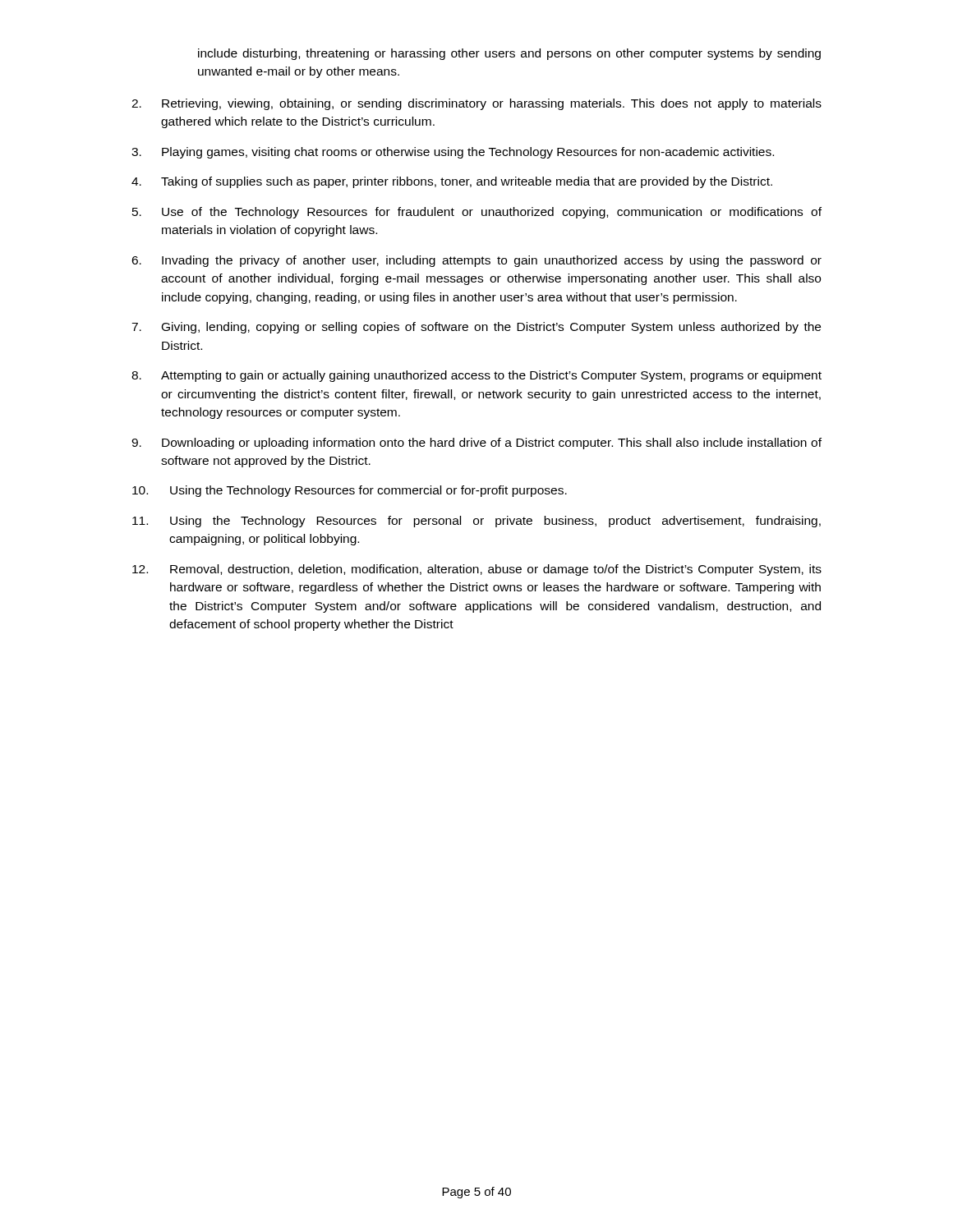
Task: Locate the block of text that opens with "11. Using the Technology Resources for personal"
Action: pos(476,530)
